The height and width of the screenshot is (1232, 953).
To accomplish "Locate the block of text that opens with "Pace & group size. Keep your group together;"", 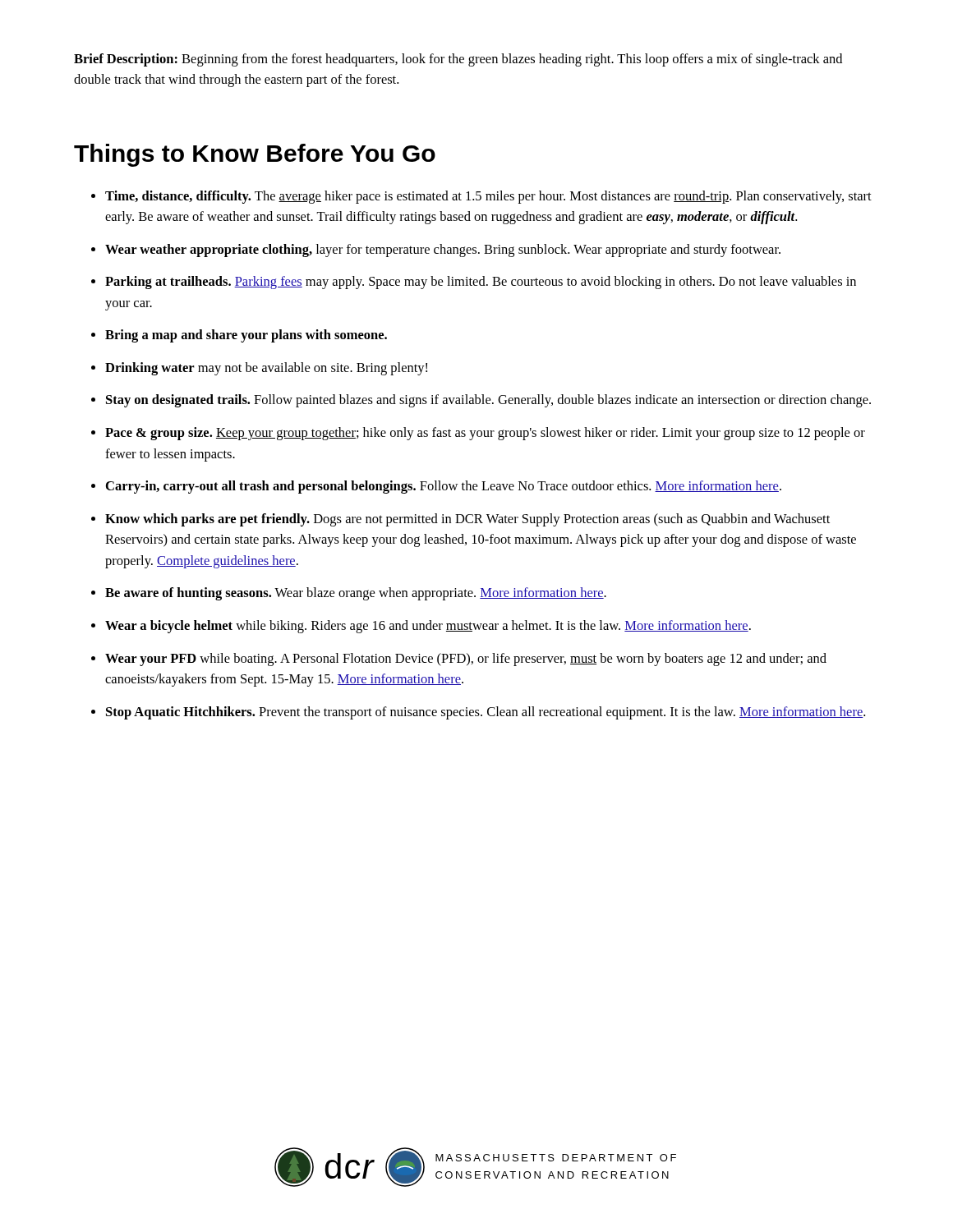I will [485, 443].
